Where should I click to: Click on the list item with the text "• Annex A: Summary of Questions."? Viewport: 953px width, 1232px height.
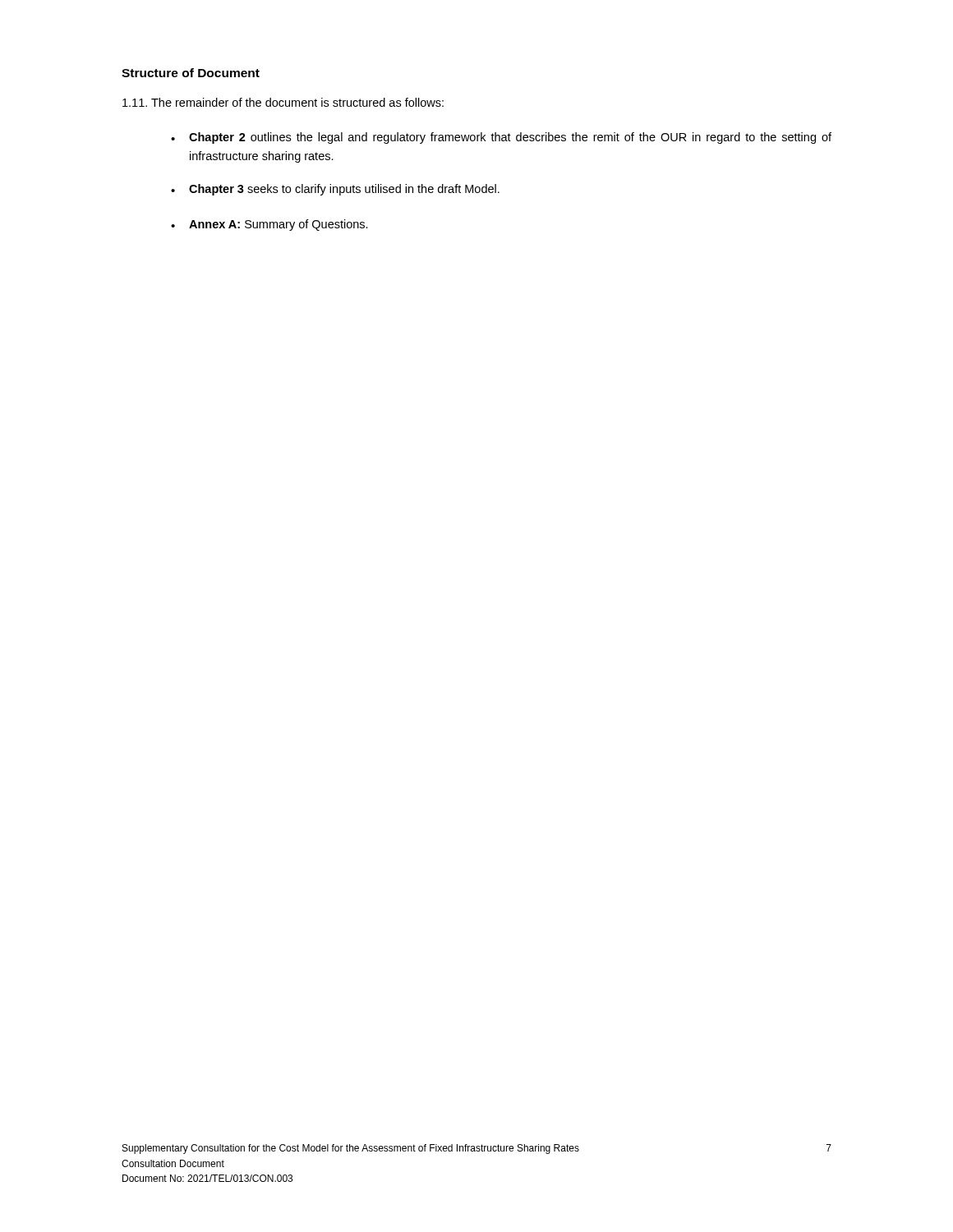[269, 225]
